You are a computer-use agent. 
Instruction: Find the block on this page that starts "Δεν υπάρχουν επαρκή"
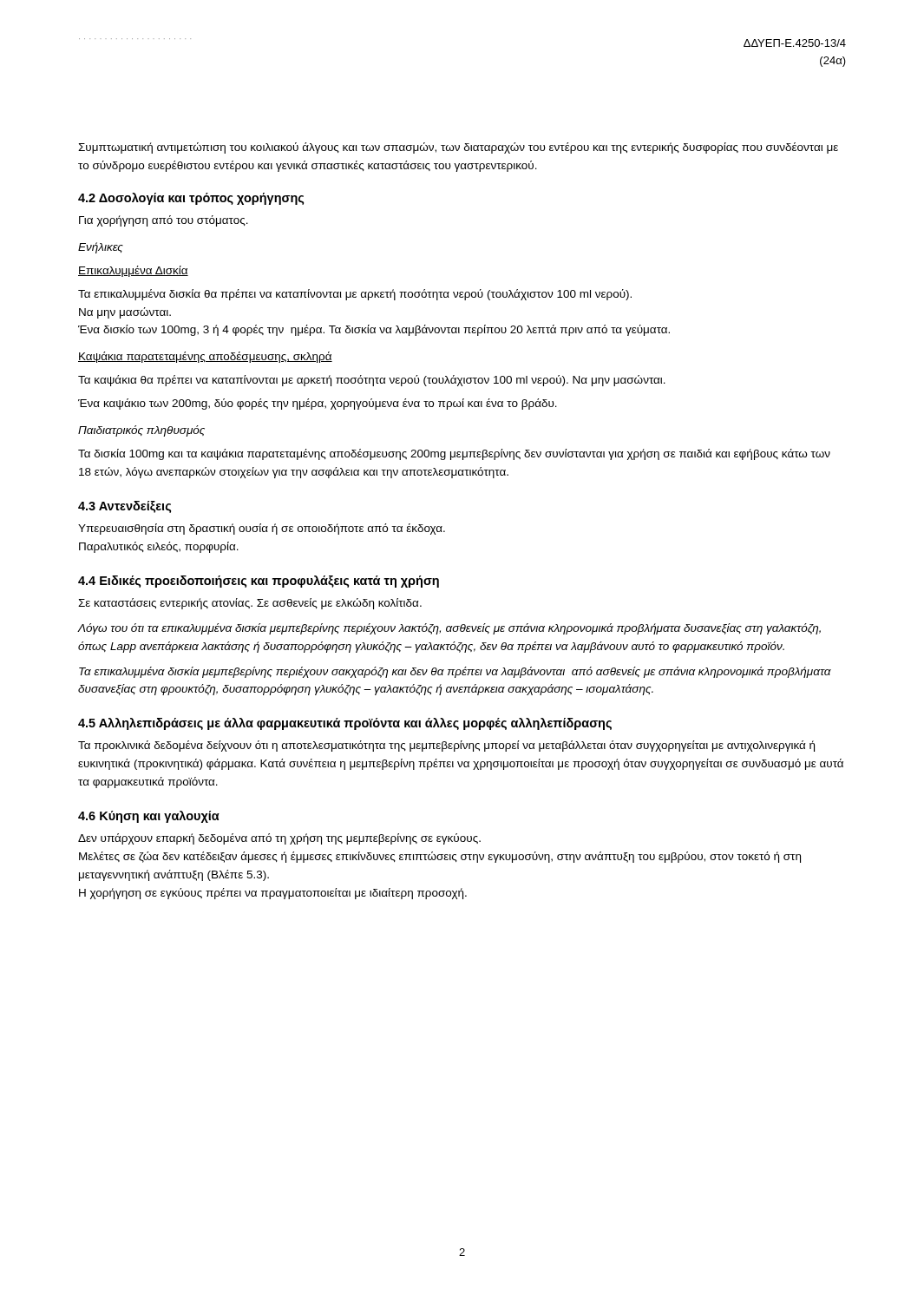(x=440, y=865)
